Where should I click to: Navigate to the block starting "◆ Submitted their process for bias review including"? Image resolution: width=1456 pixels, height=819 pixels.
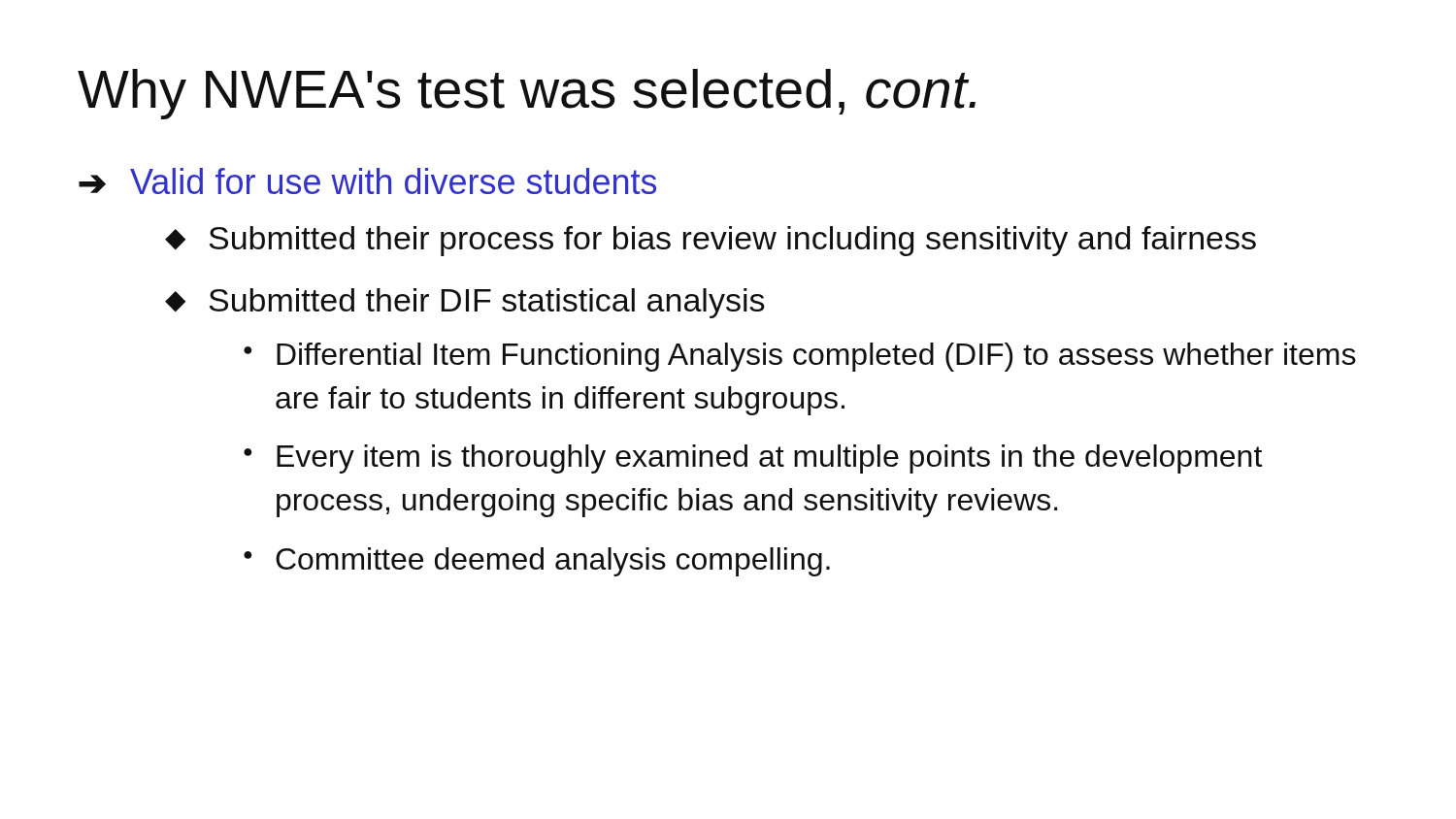711,239
